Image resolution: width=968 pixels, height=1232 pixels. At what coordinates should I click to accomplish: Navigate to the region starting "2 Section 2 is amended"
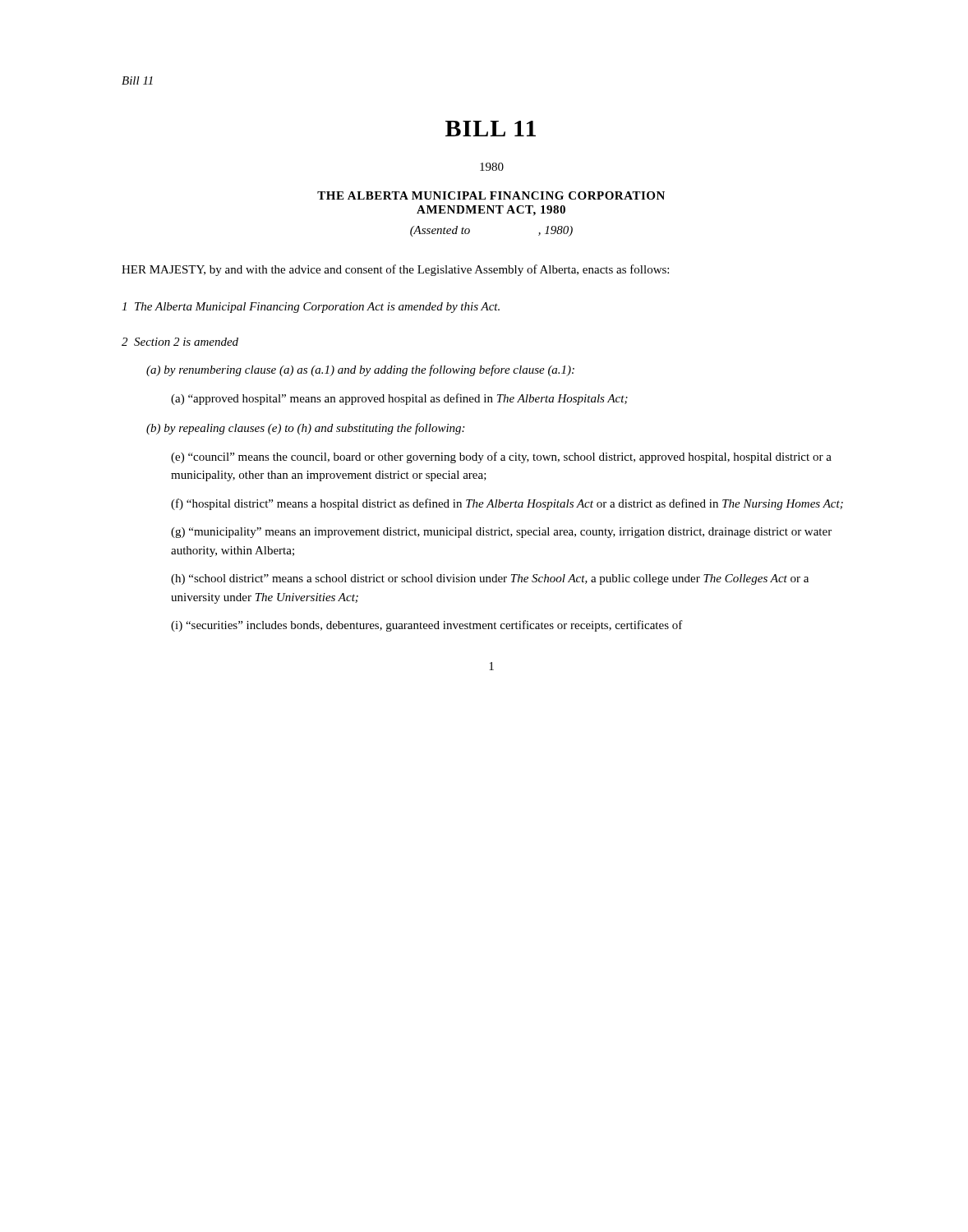coord(180,342)
